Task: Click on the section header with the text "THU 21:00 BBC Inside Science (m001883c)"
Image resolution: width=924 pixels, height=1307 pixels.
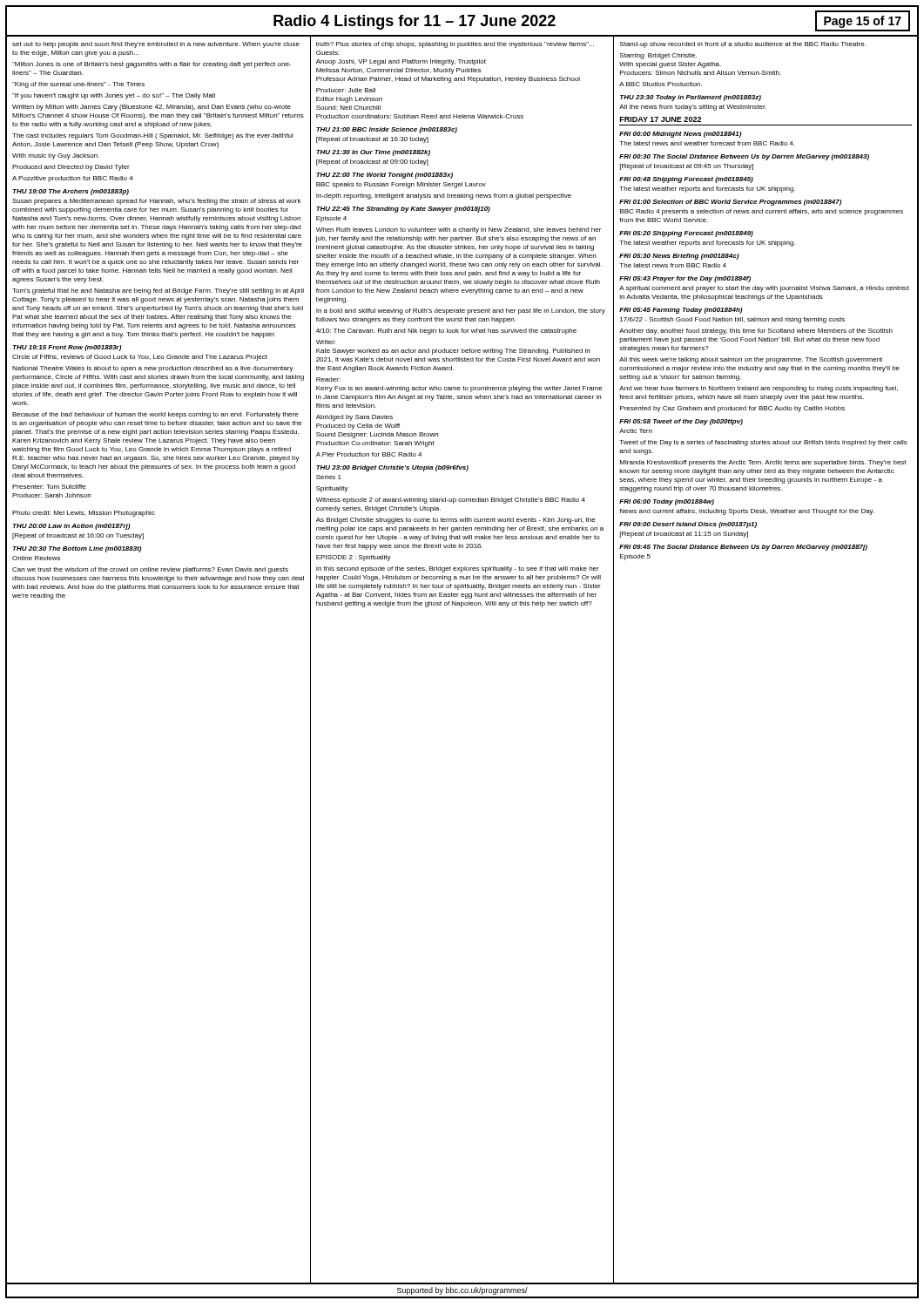Action: coord(387,129)
